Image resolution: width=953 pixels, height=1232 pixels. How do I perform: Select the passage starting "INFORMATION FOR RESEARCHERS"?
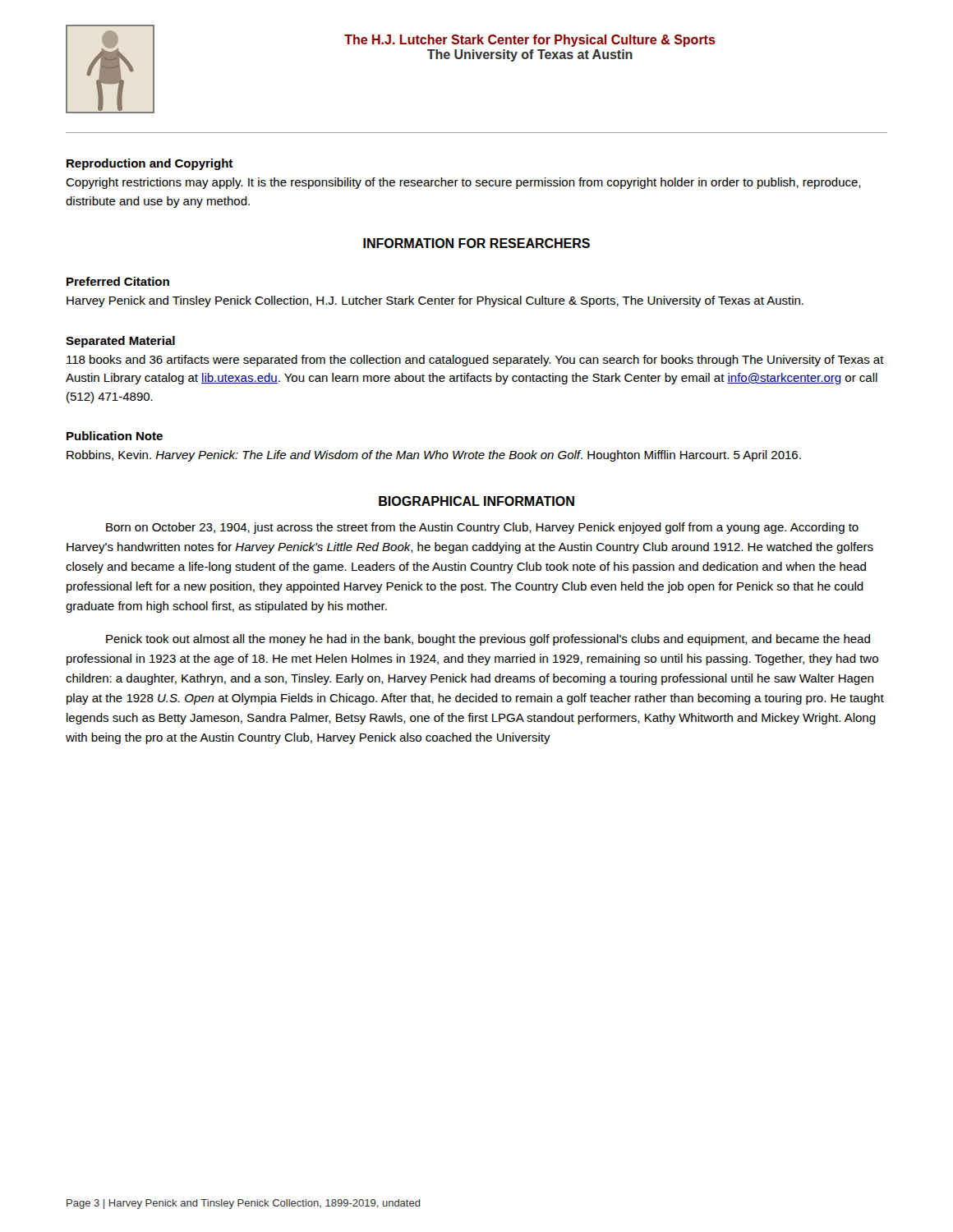pos(476,244)
